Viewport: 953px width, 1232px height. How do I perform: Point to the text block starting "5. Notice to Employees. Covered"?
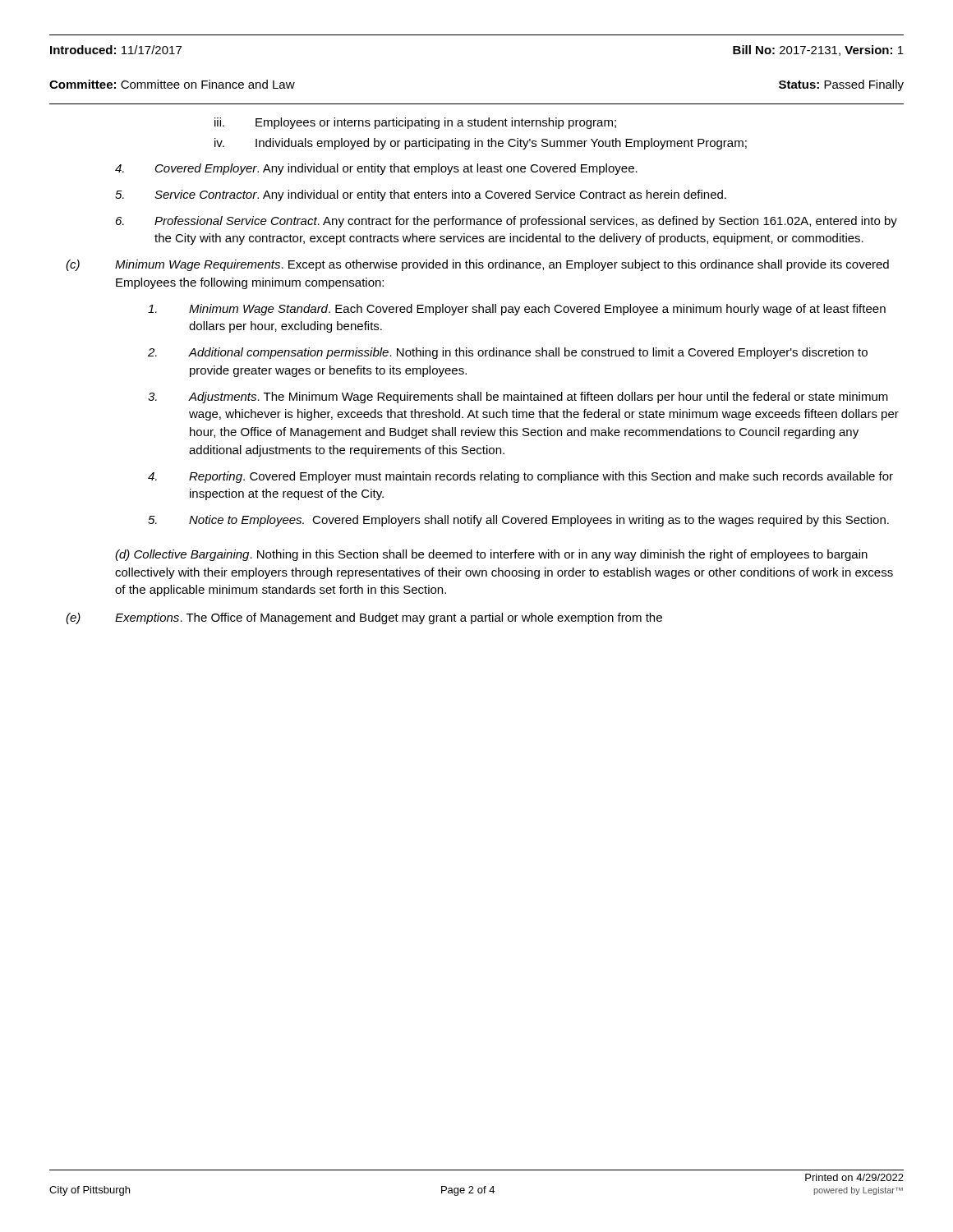click(x=519, y=520)
